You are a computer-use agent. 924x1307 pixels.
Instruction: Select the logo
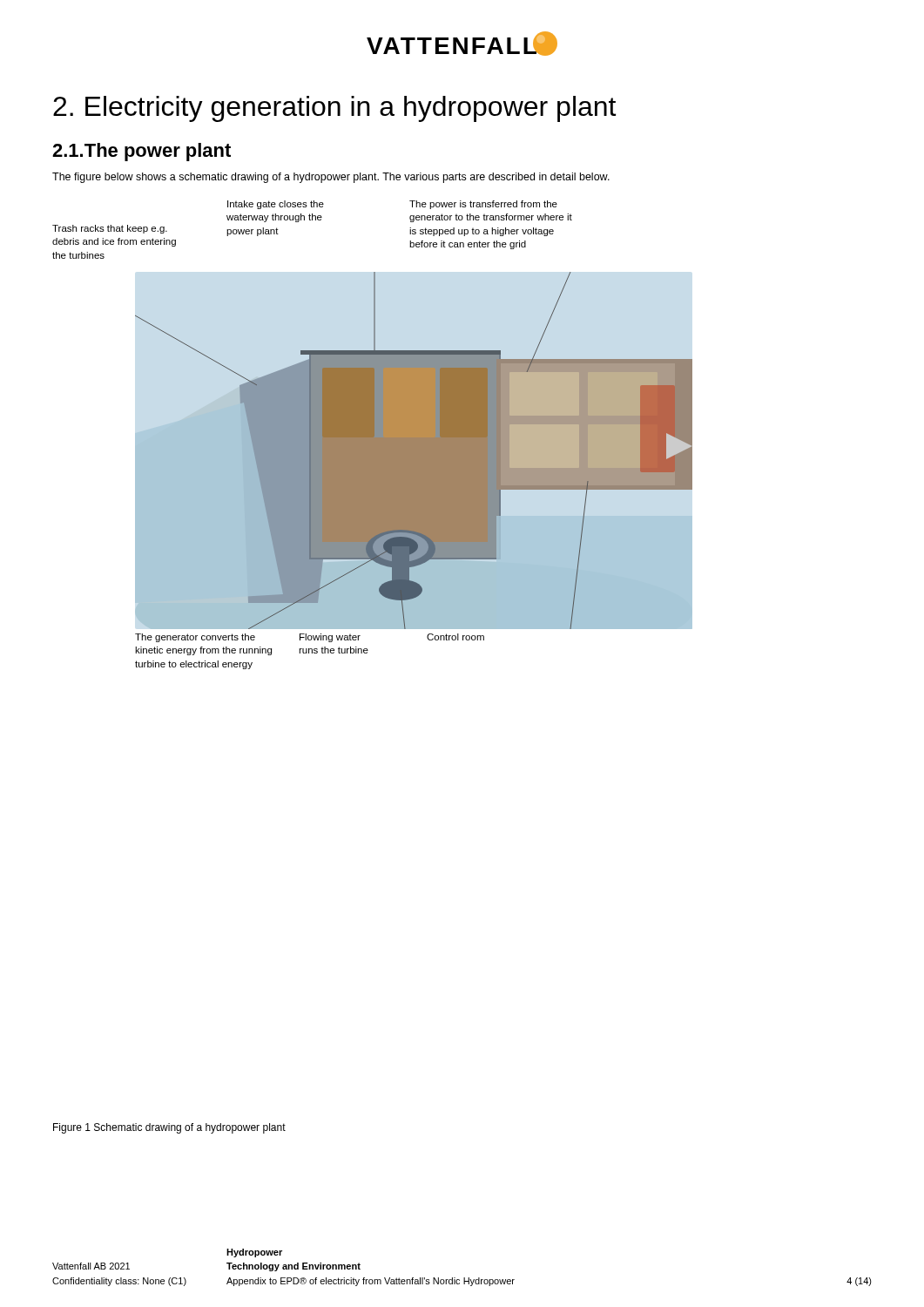(462, 41)
